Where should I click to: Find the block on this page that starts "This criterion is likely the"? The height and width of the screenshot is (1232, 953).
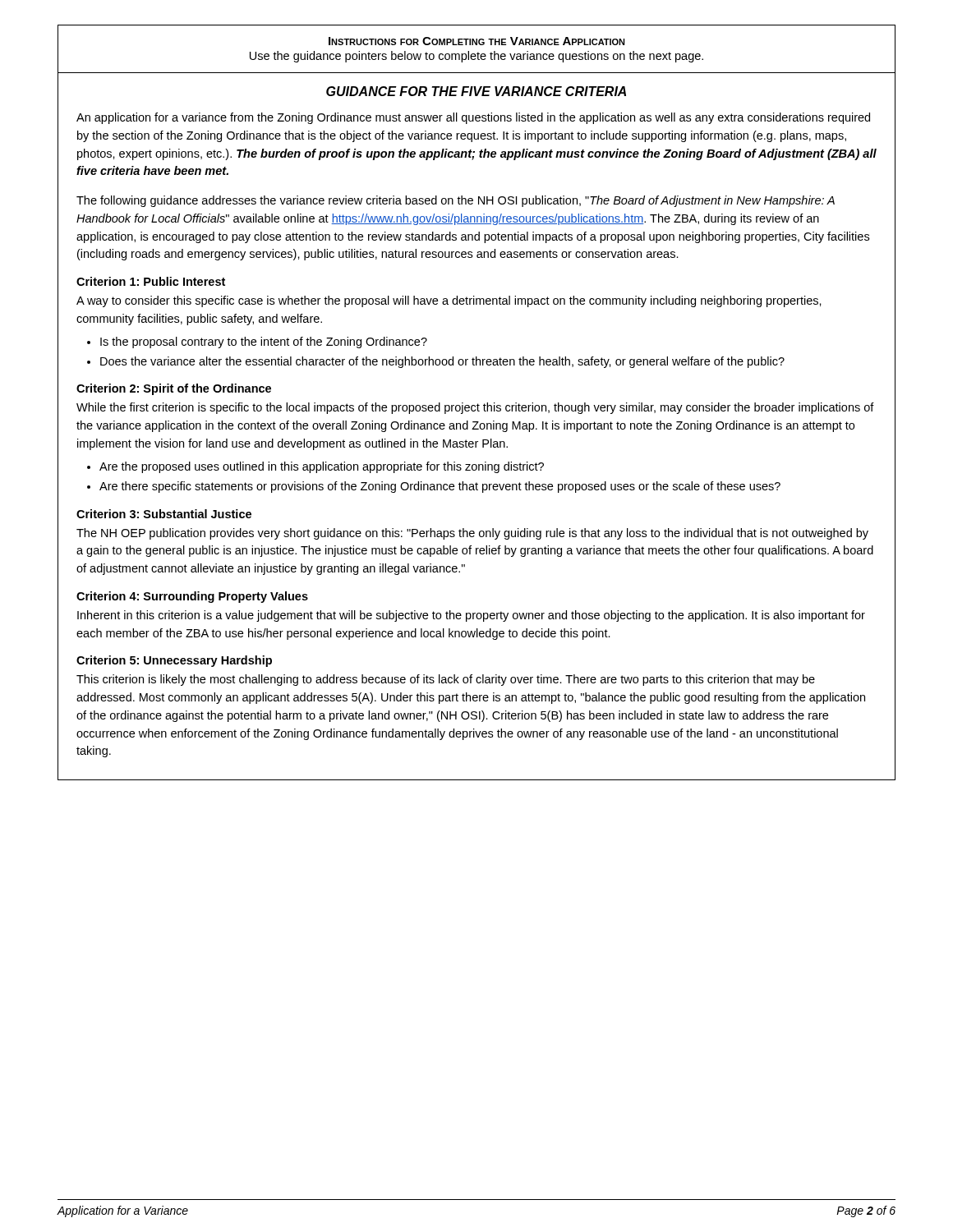click(x=471, y=715)
